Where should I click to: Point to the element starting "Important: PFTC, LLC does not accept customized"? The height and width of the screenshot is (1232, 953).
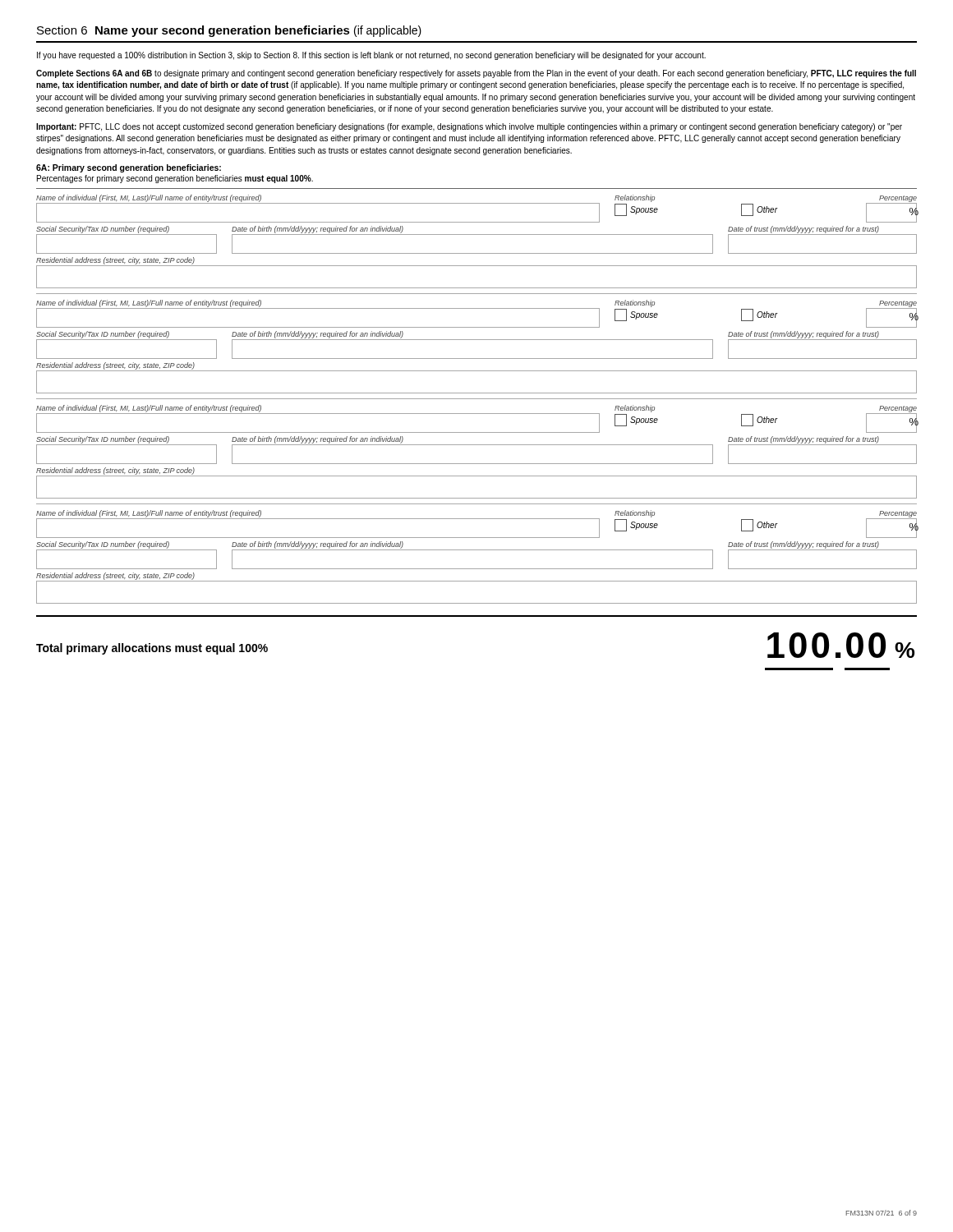tap(469, 138)
